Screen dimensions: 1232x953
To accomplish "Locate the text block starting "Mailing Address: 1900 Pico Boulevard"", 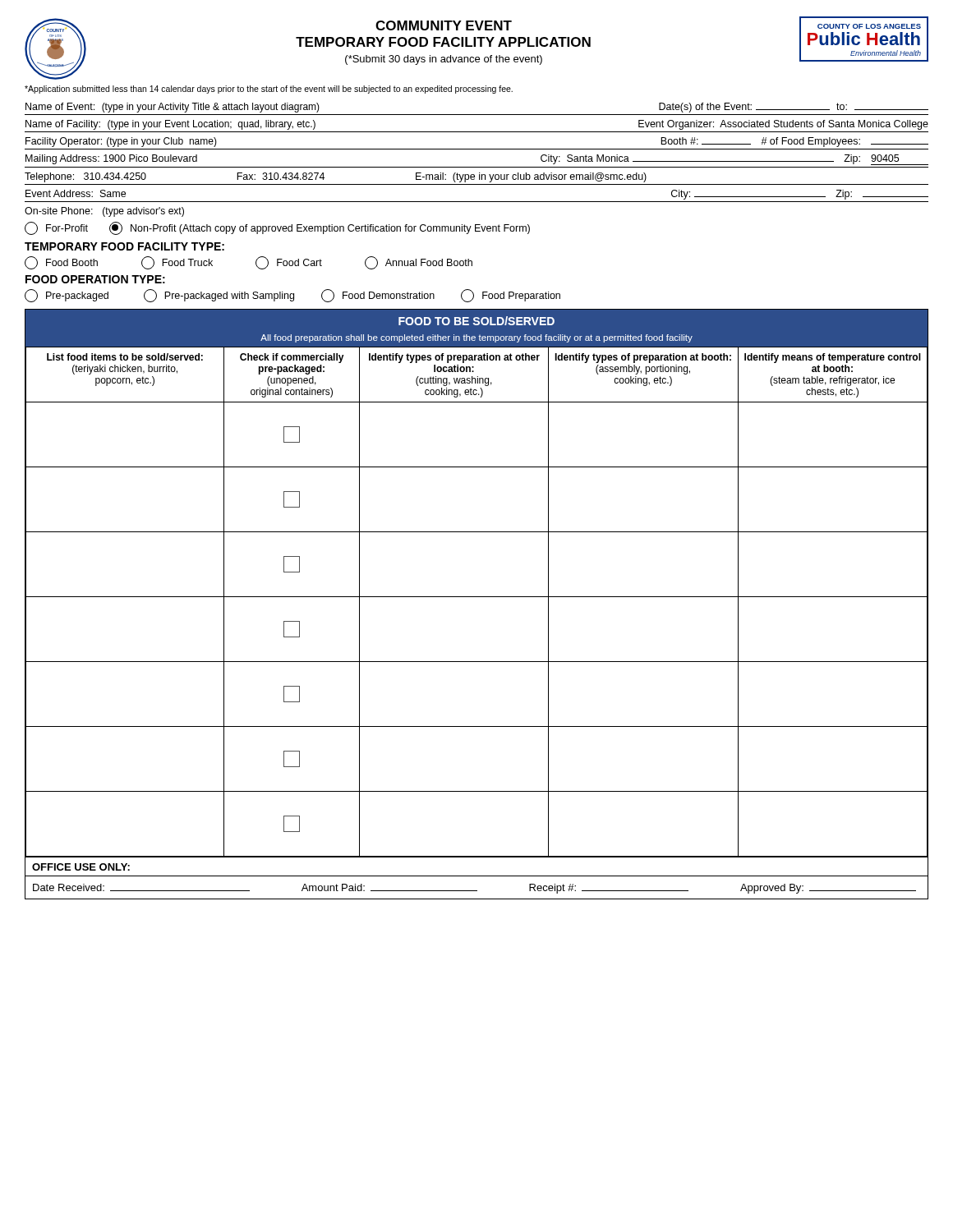I will [476, 159].
